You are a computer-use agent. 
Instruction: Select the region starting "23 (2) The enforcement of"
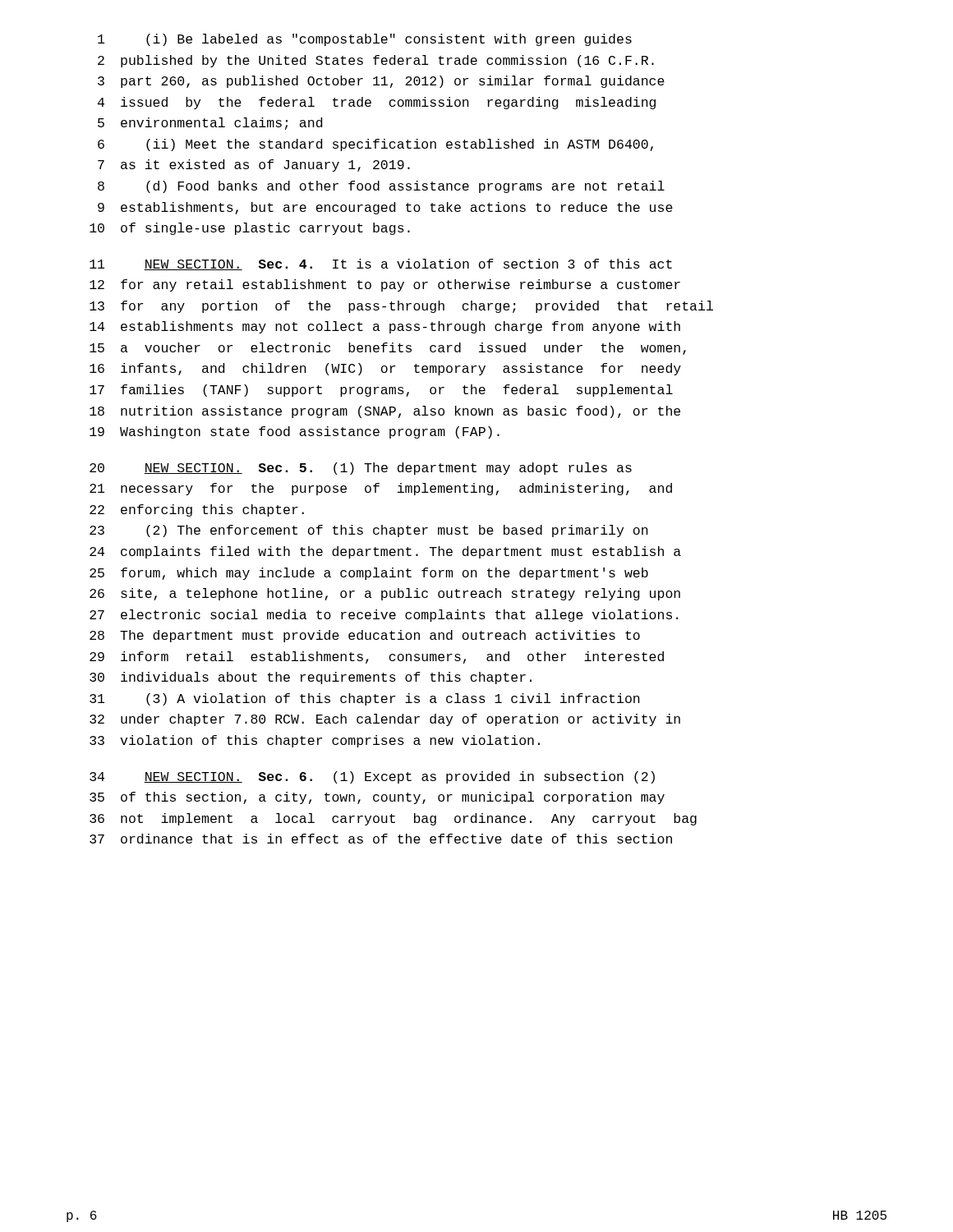(476, 605)
